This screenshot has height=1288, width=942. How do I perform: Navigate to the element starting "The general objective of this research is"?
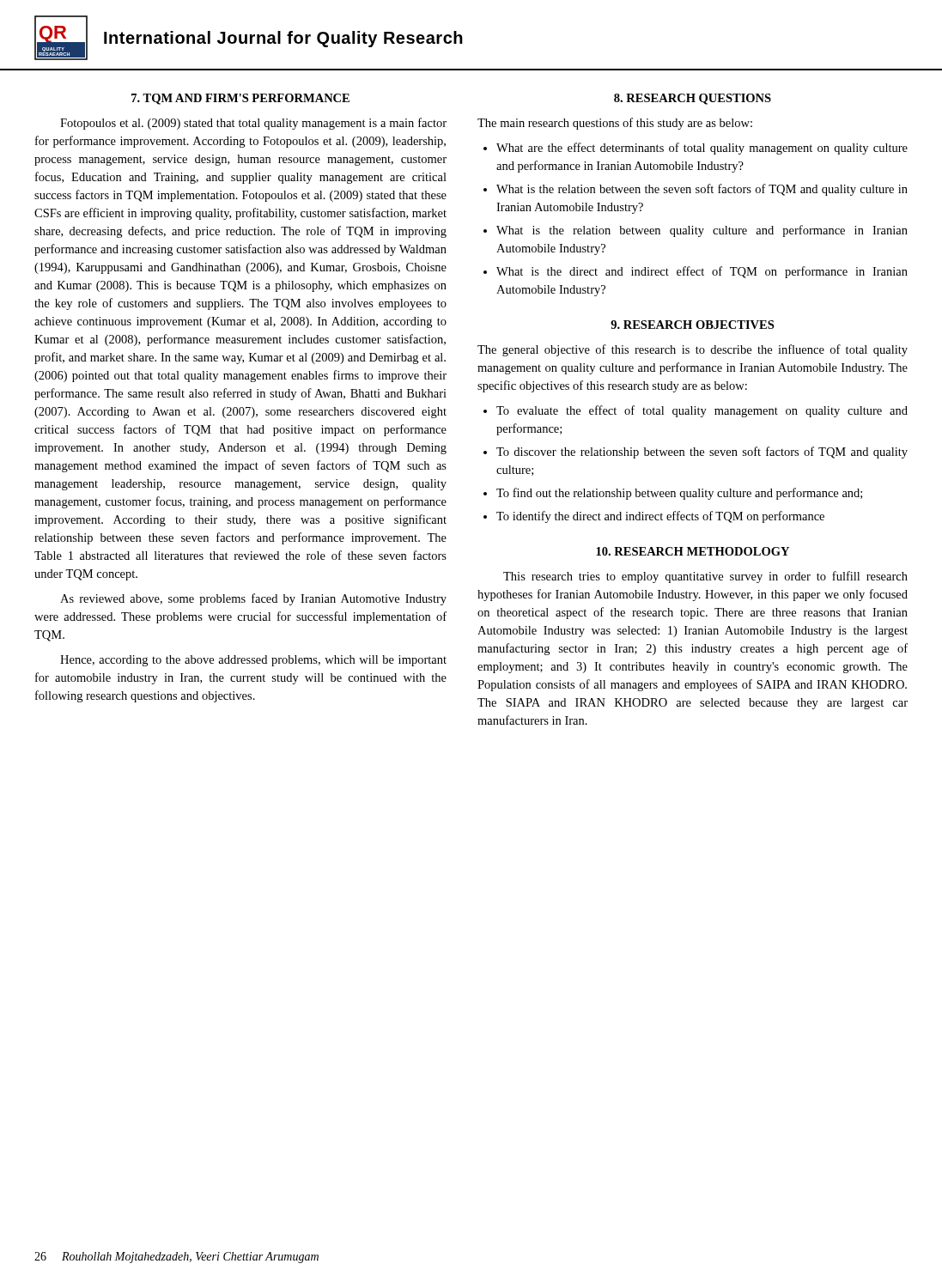coord(693,368)
